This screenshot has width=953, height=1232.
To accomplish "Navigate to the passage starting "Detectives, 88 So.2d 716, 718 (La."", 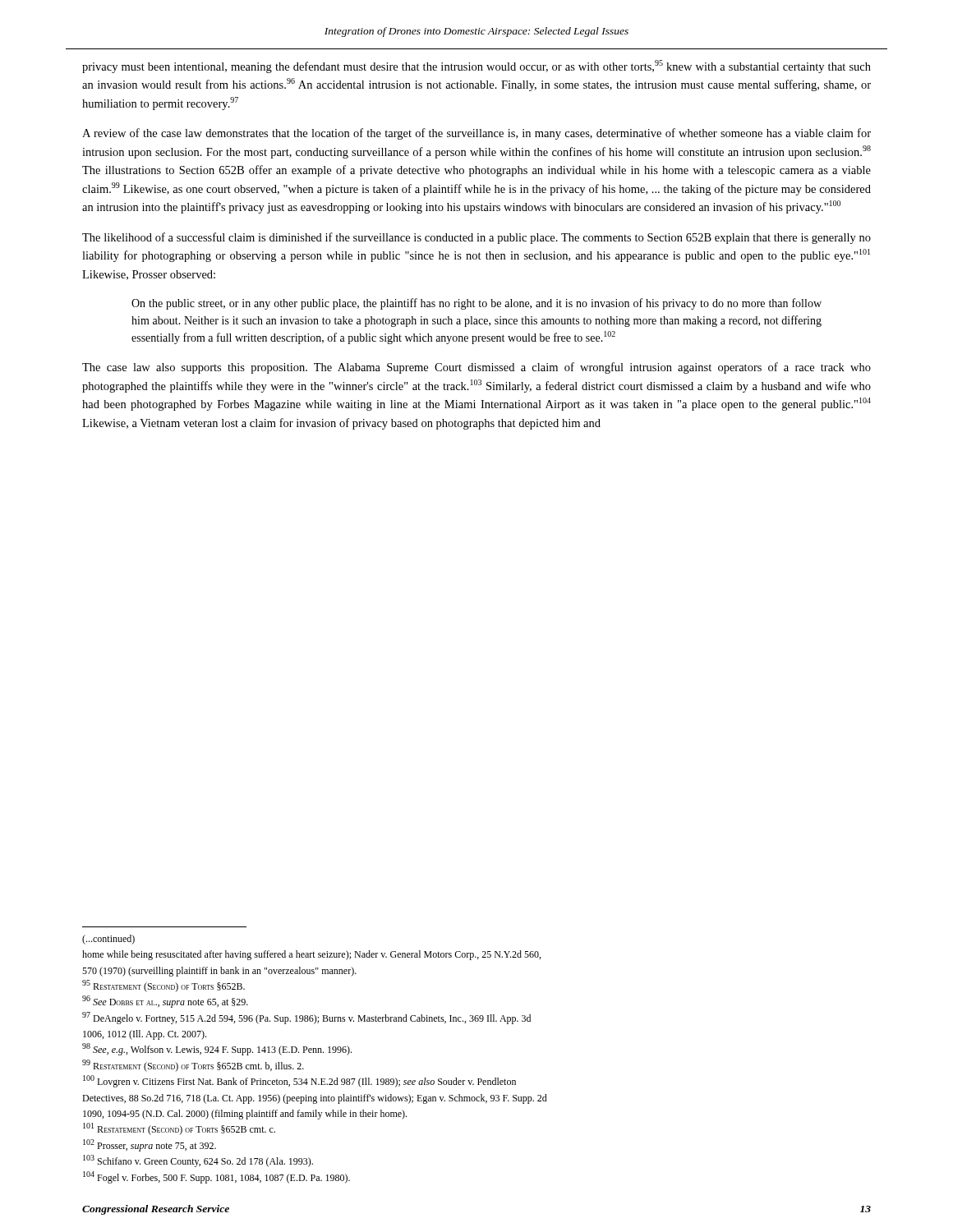I will [315, 1098].
